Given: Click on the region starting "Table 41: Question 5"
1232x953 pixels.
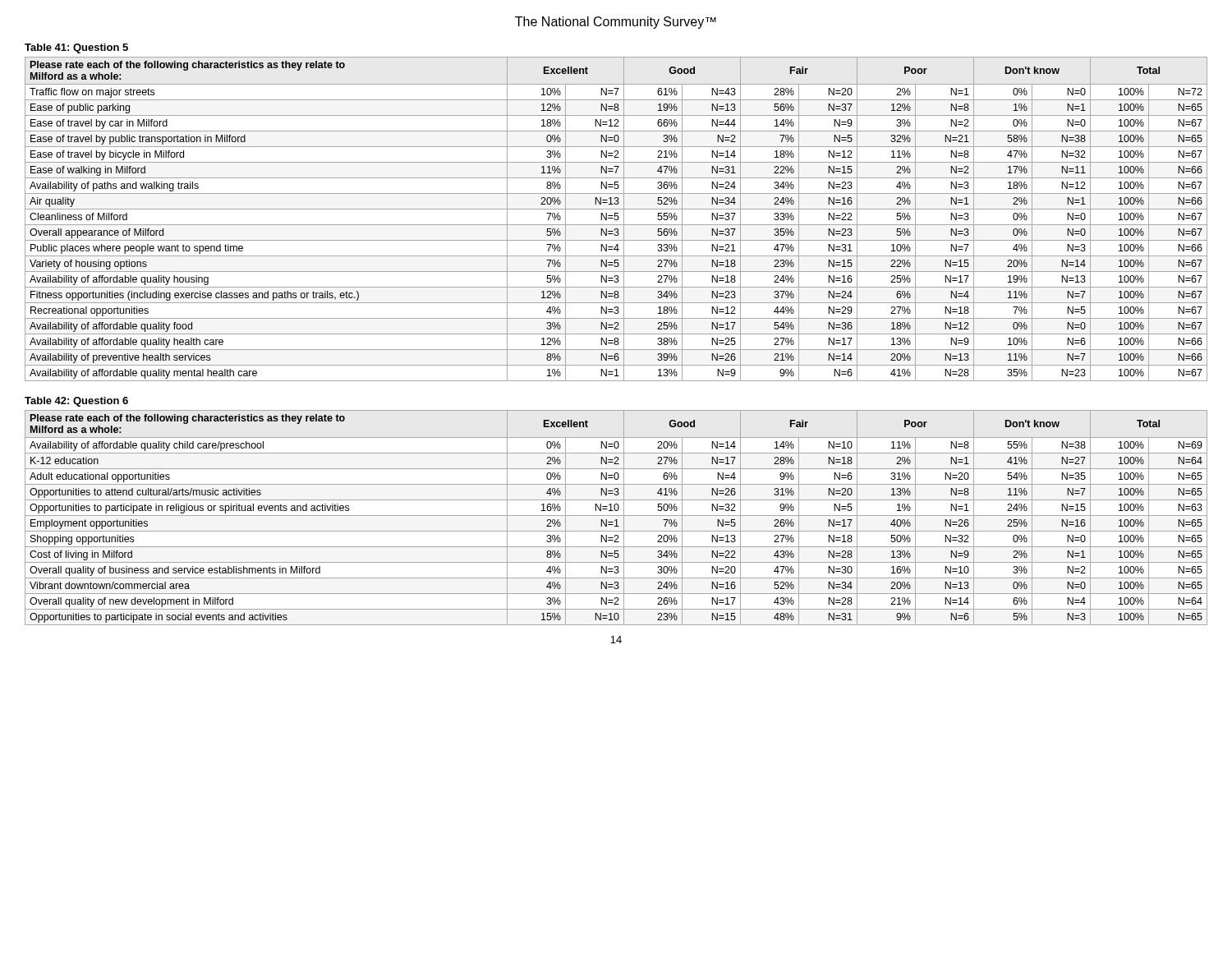Looking at the screenshot, I should point(76,47).
